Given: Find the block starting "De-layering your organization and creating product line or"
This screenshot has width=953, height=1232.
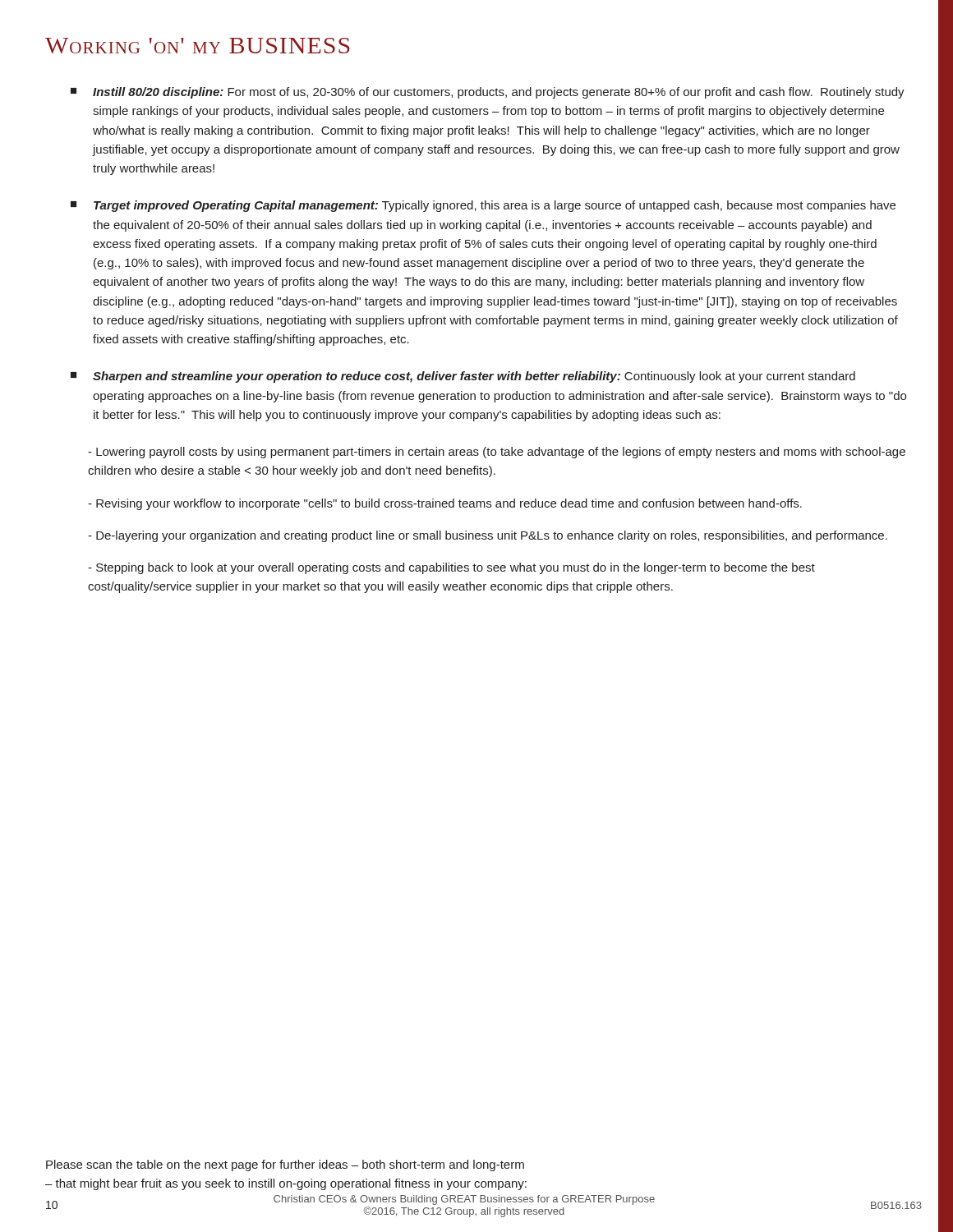Looking at the screenshot, I should pos(488,535).
